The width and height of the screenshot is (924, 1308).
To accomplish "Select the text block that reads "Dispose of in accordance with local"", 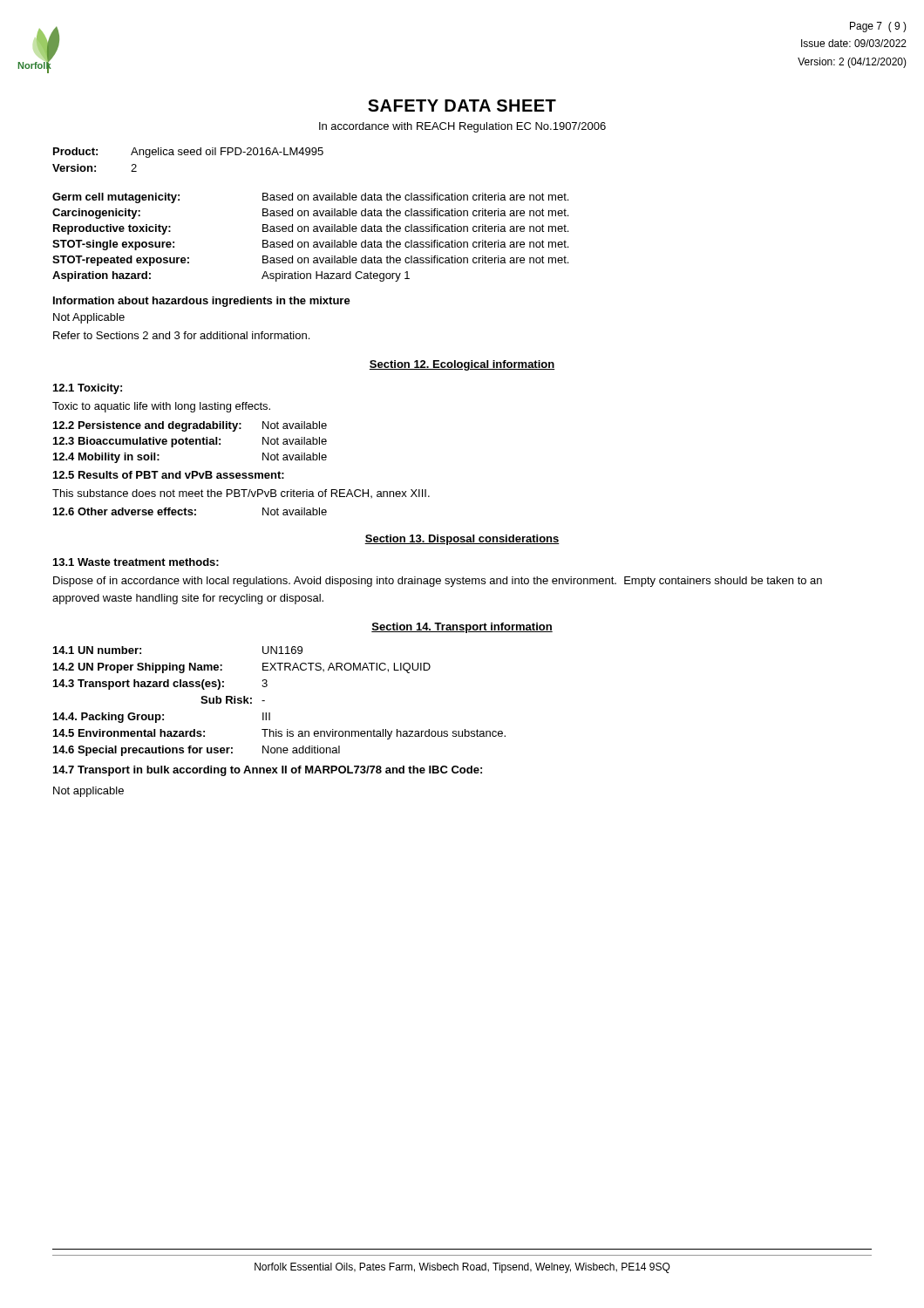I will pyautogui.click(x=437, y=589).
